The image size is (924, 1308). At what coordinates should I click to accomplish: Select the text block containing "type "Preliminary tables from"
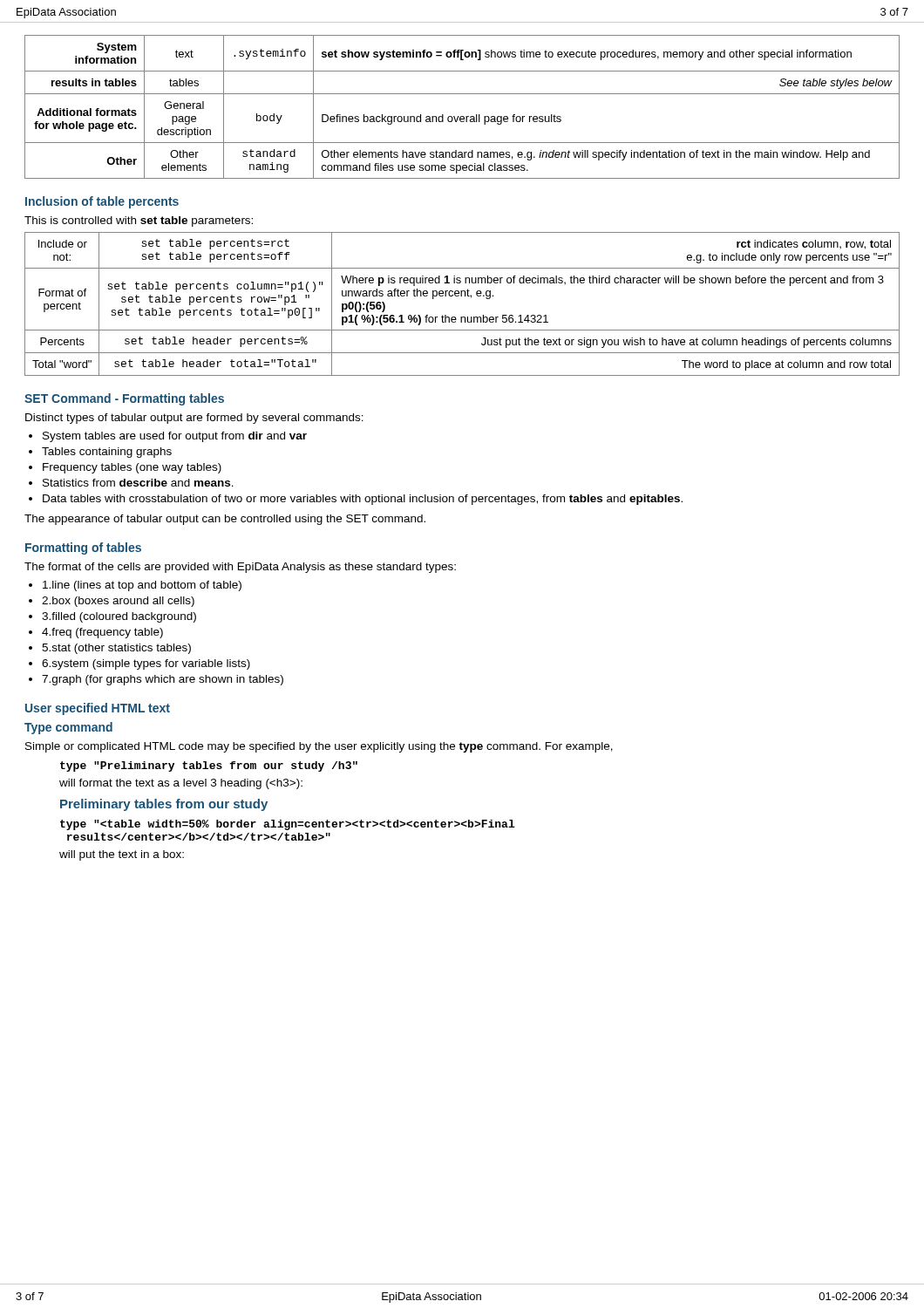(209, 766)
